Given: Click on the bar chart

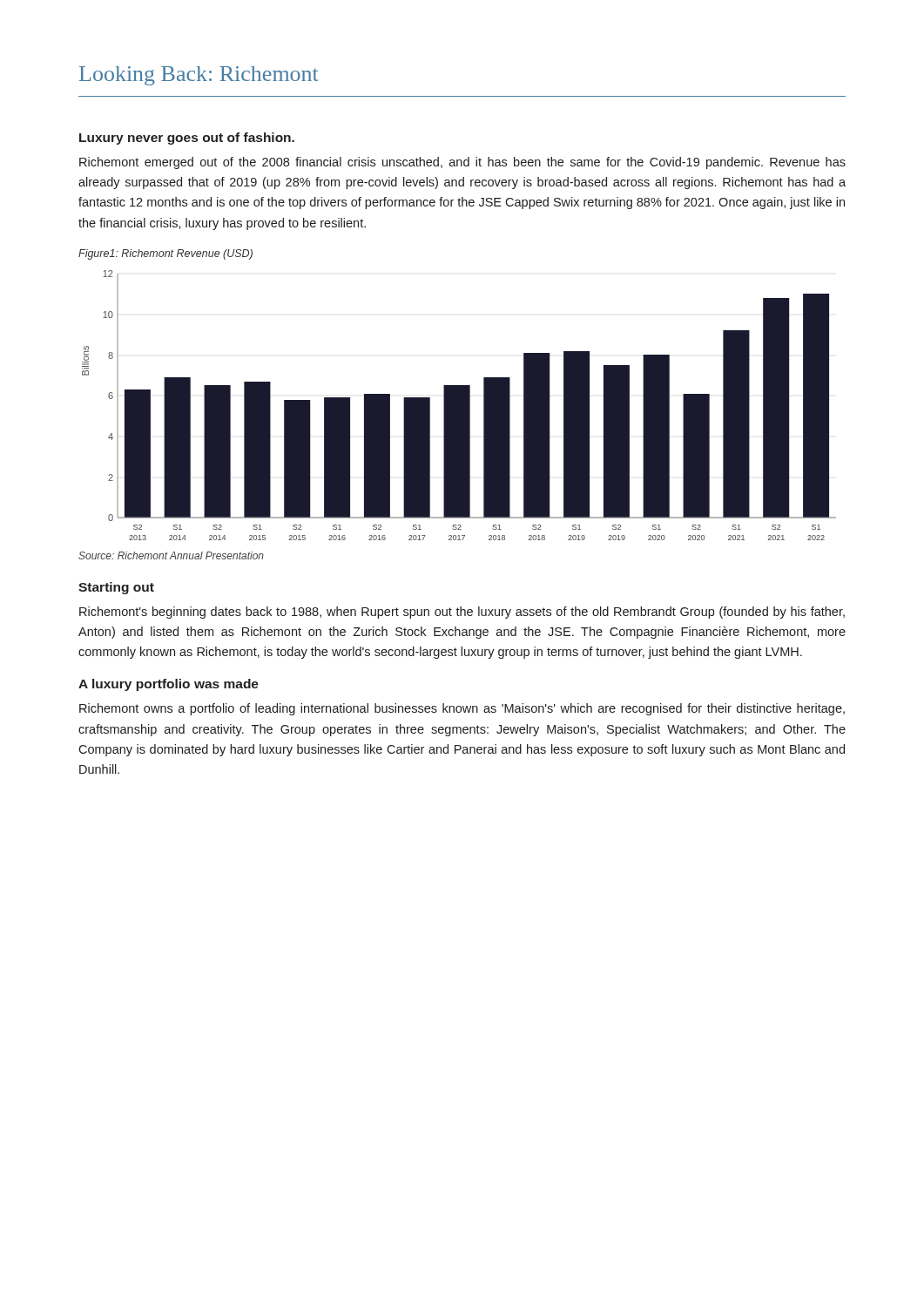Looking at the screenshot, I should (462, 405).
